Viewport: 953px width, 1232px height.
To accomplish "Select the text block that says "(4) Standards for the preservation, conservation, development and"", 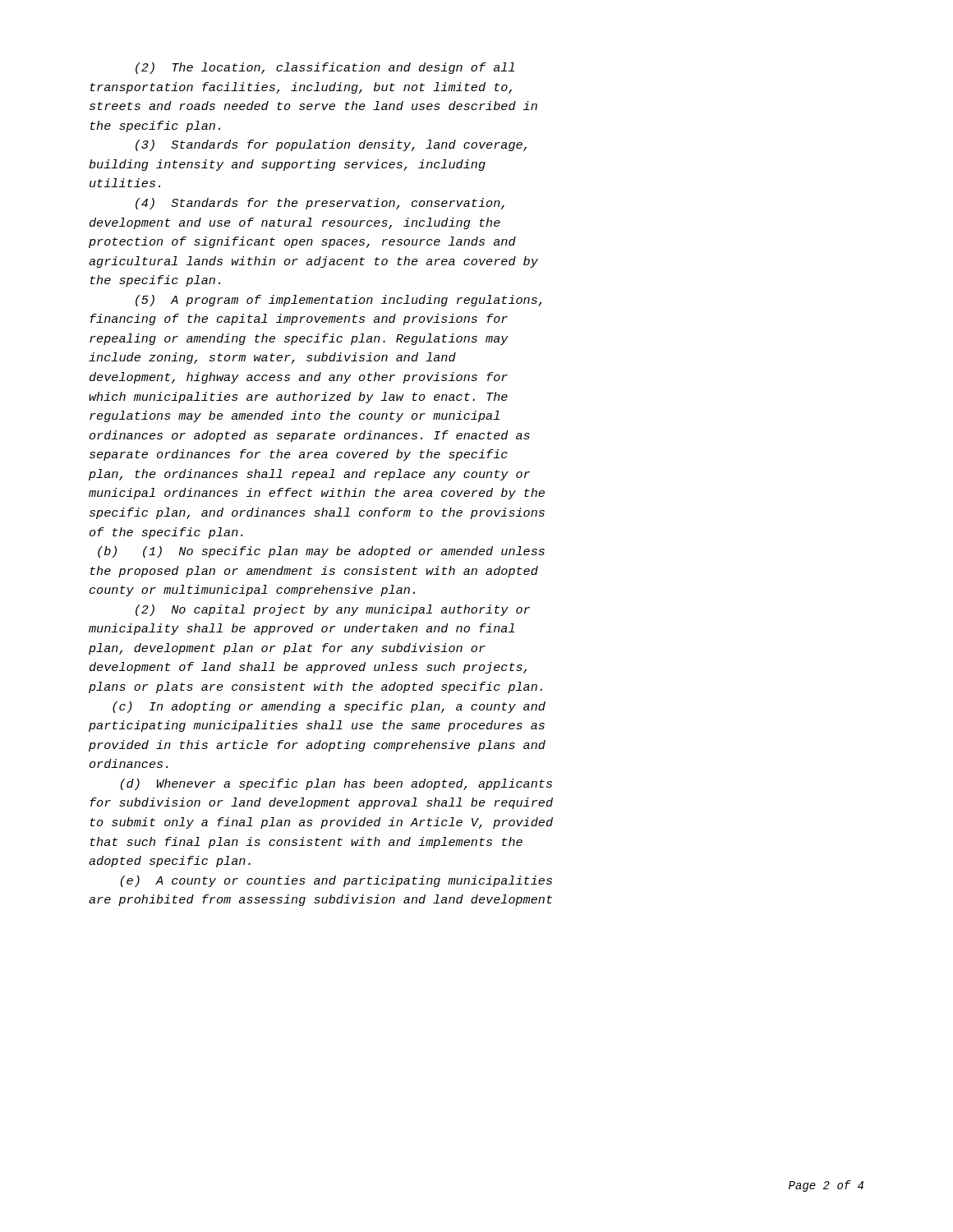I will [x=476, y=243].
